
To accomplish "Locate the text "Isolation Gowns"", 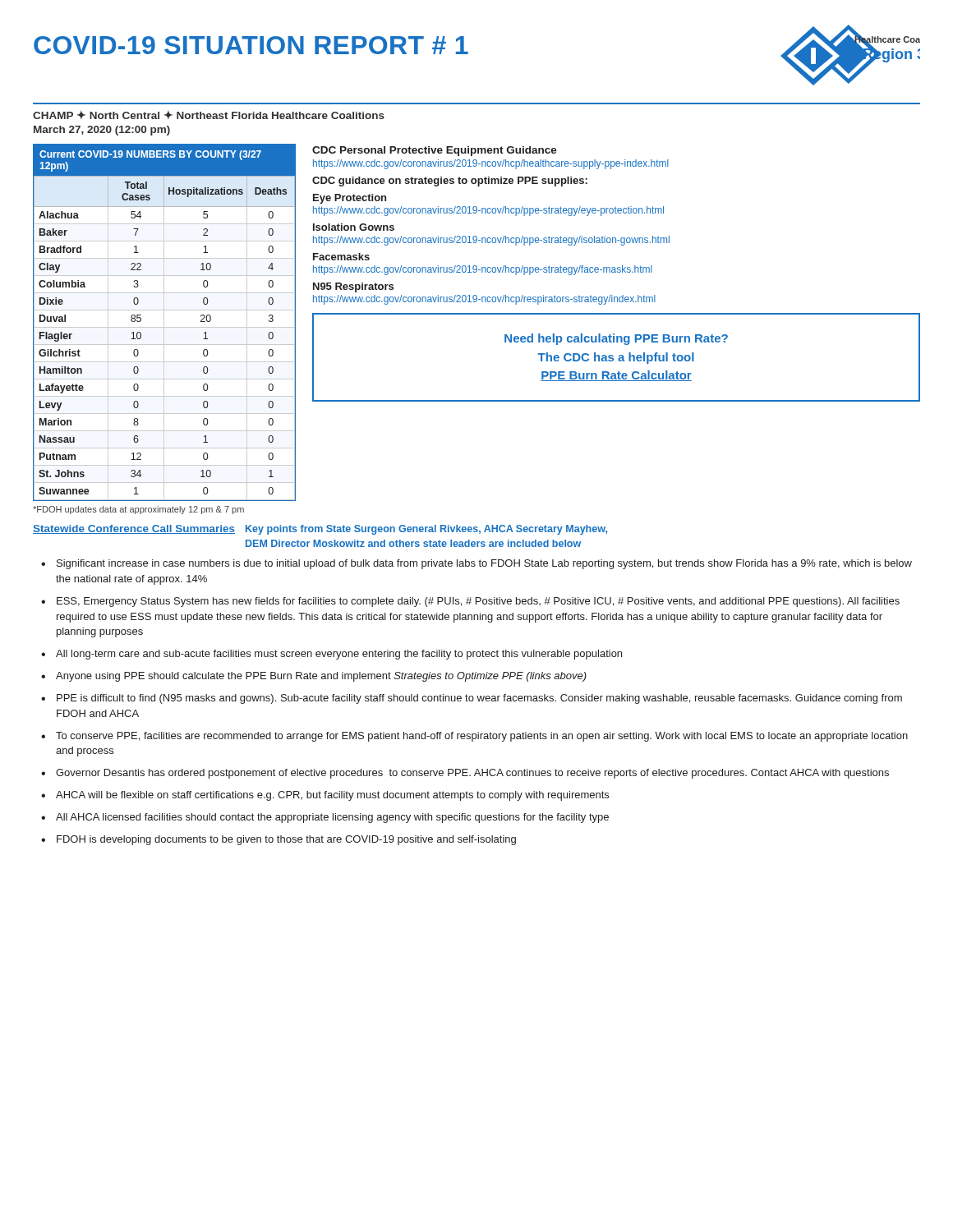I will point(353,227).
